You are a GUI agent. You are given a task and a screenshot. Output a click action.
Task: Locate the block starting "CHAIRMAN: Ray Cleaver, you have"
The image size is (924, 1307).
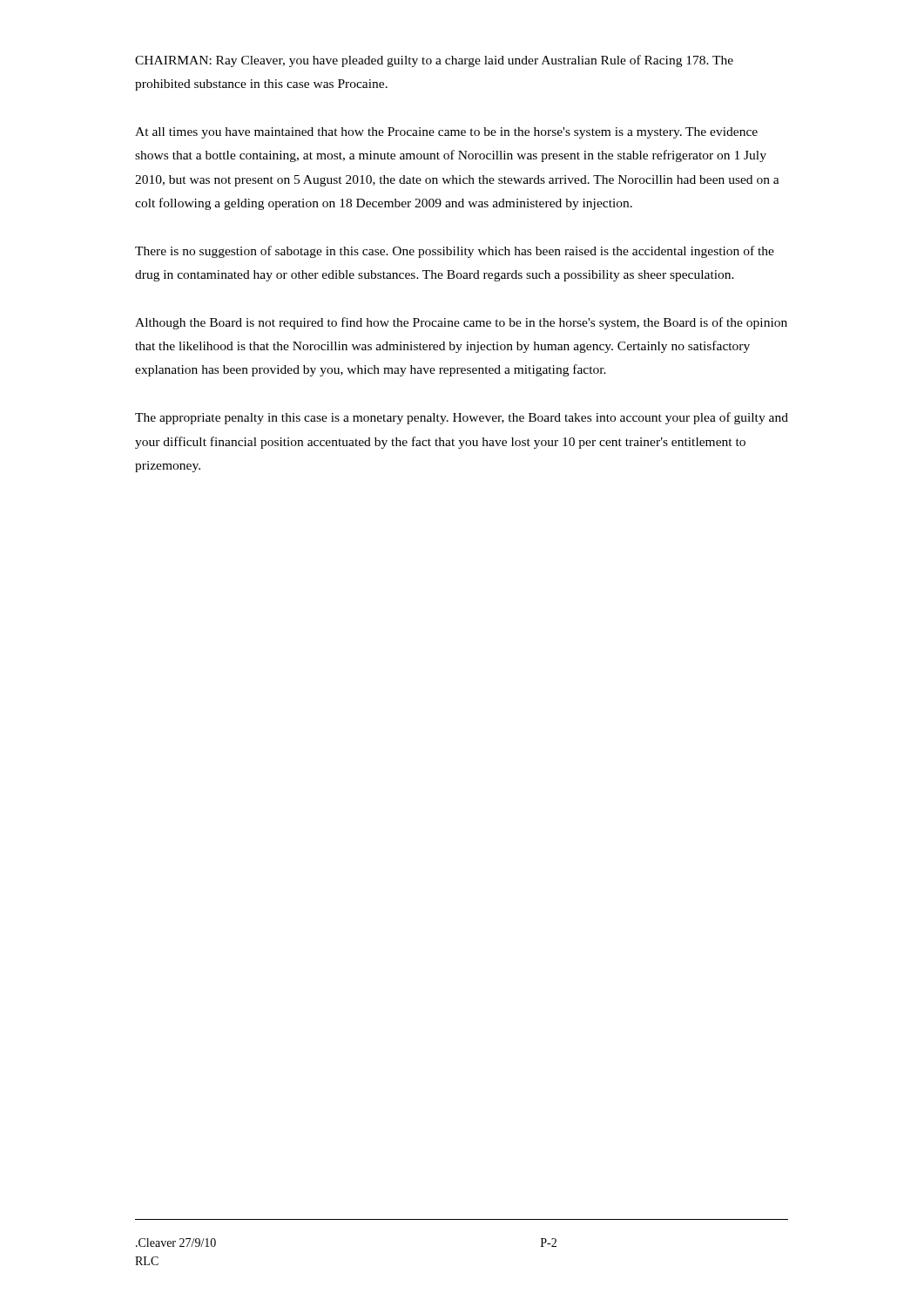tap(434, 71)
